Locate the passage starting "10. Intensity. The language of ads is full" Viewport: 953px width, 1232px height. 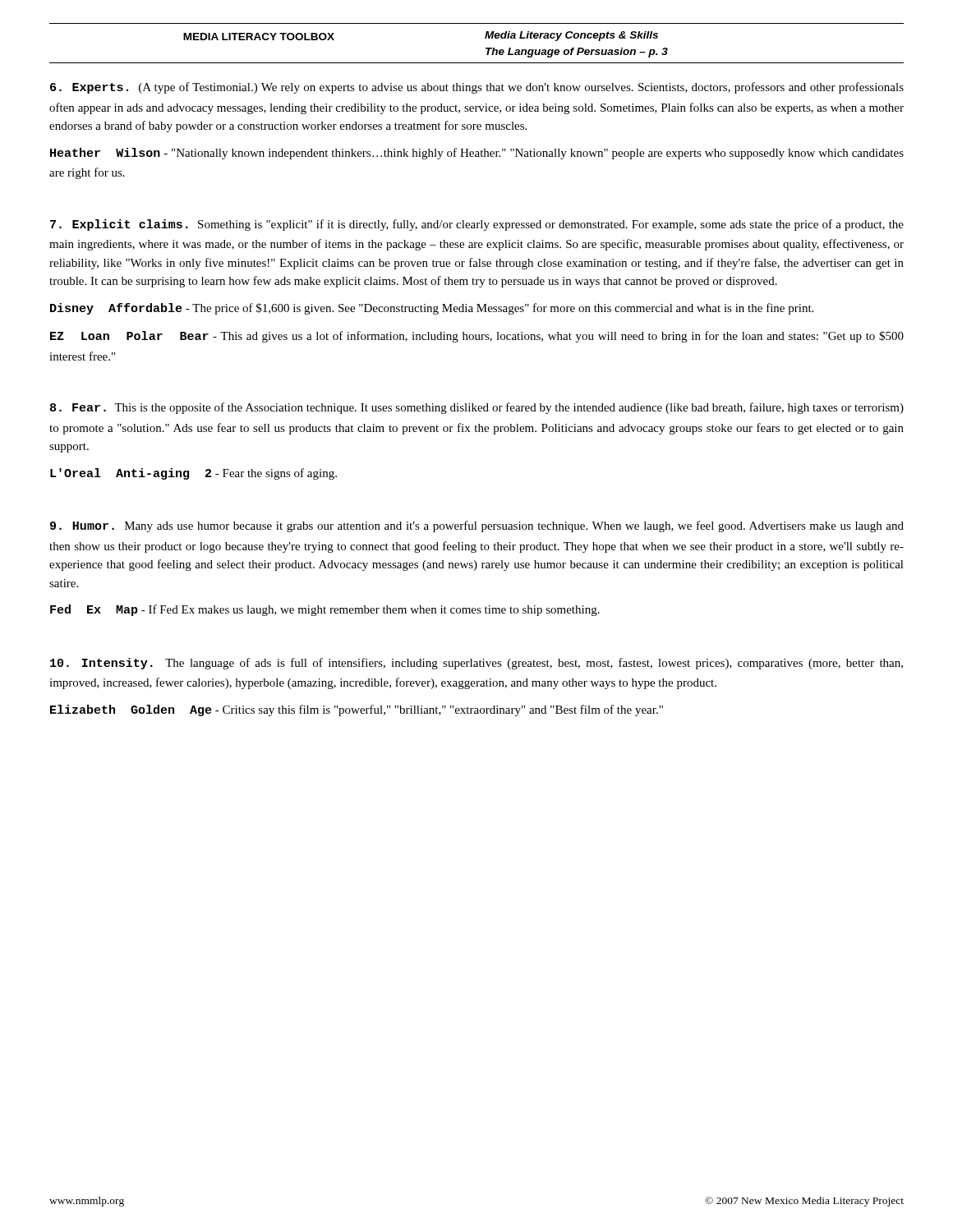476,673
